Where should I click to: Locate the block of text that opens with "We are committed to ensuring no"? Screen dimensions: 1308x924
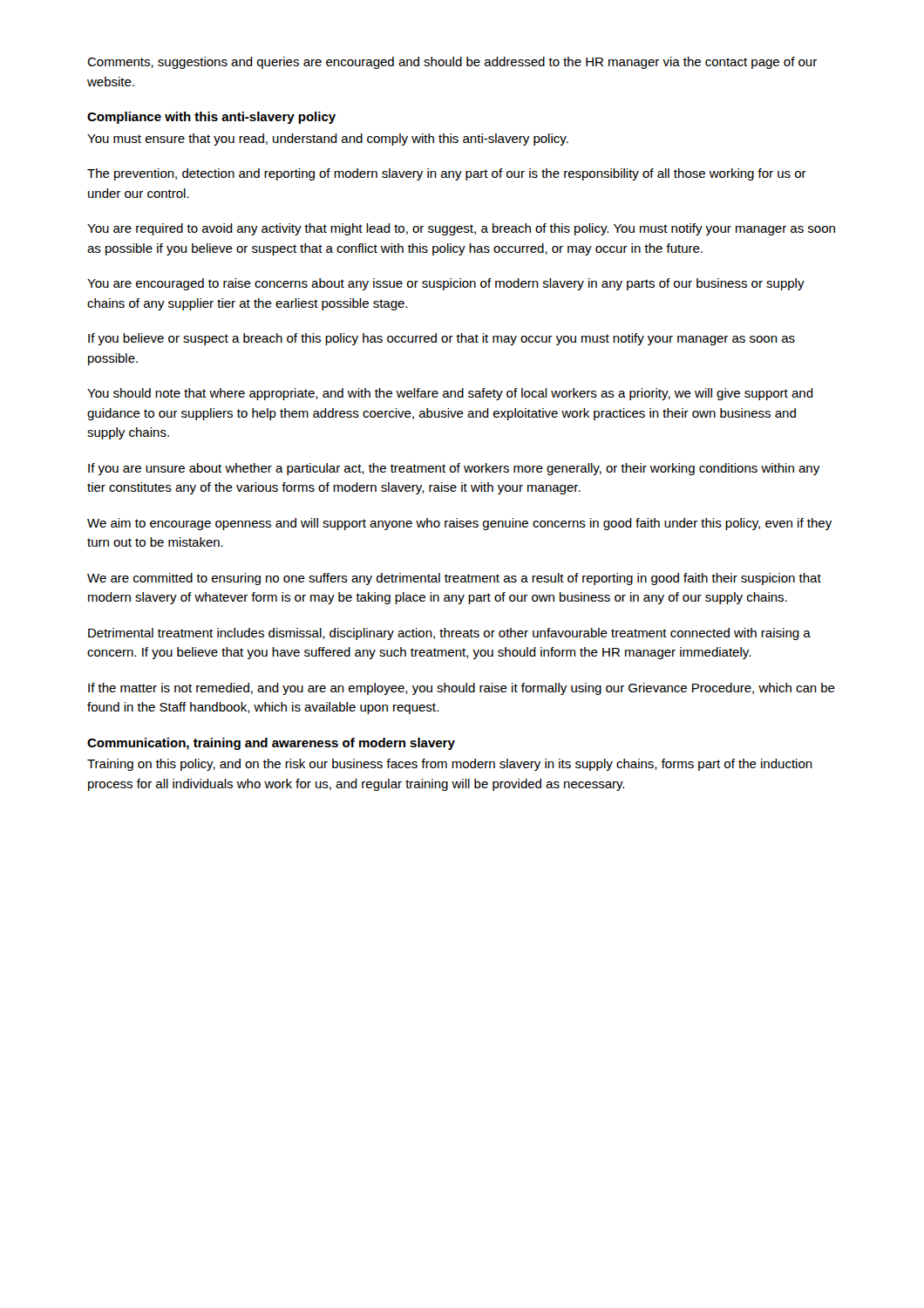click(454, 587)
